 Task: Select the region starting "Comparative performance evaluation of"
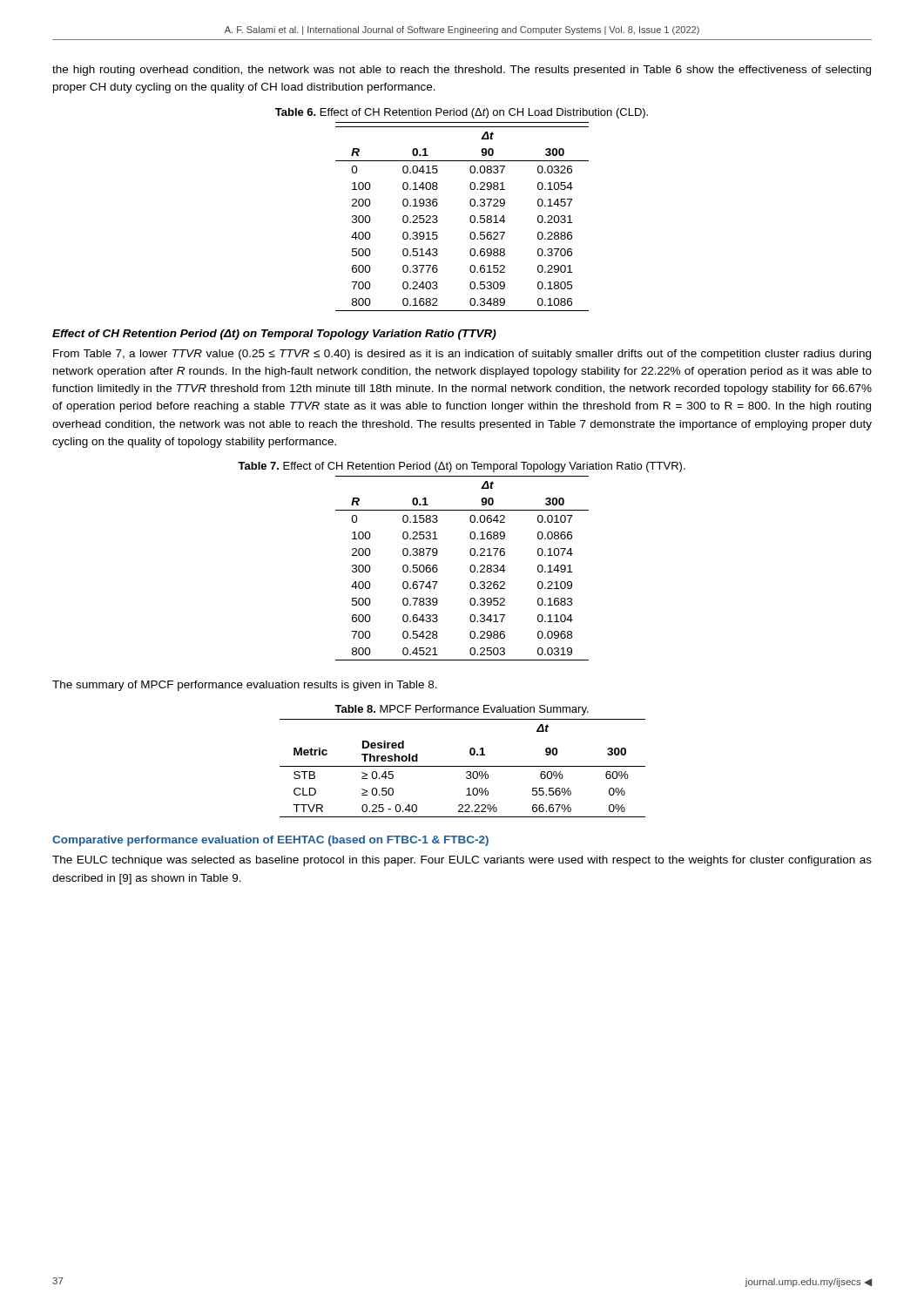tap(271, 840)
